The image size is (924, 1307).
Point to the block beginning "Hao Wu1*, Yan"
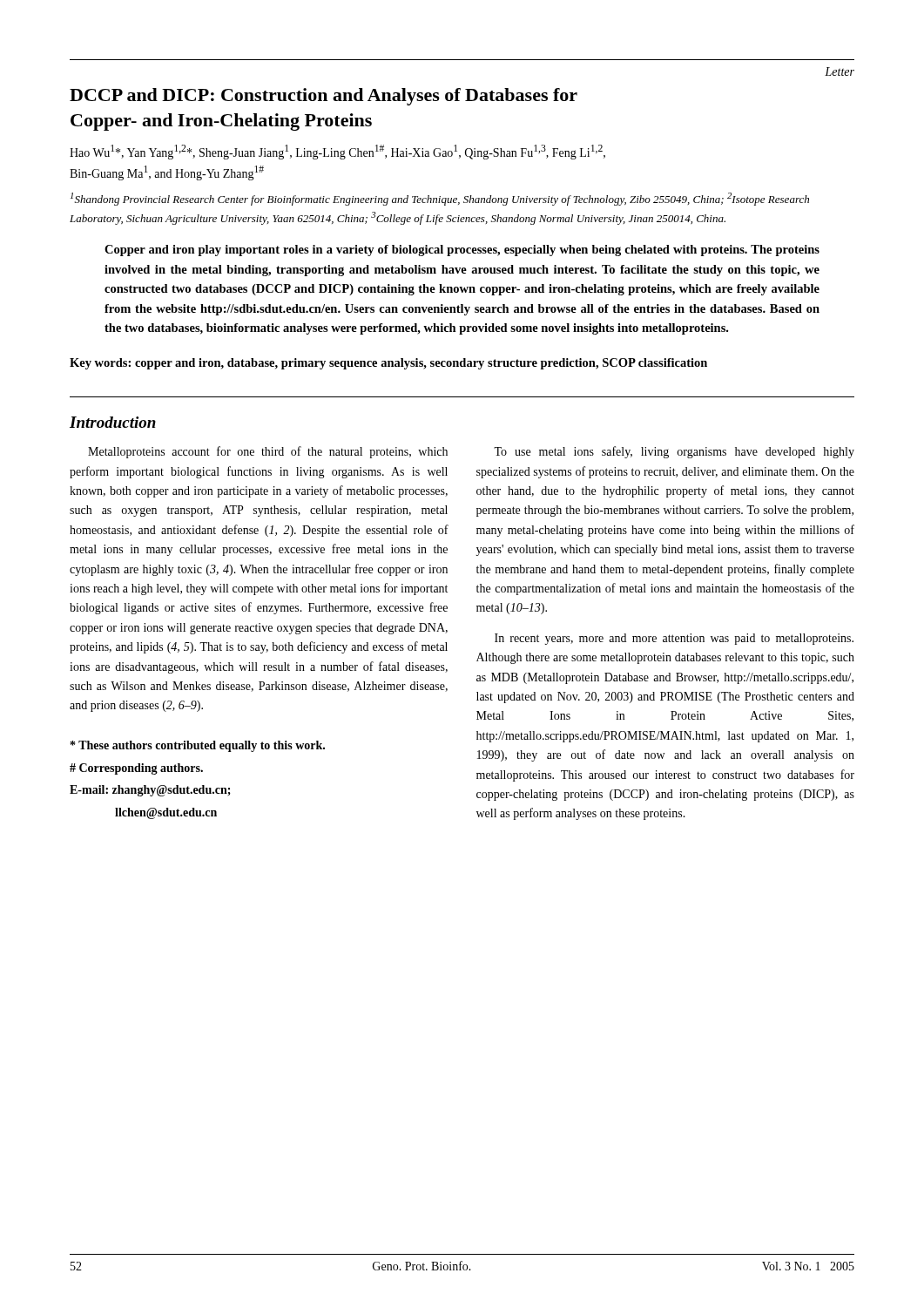pos(338,162)
